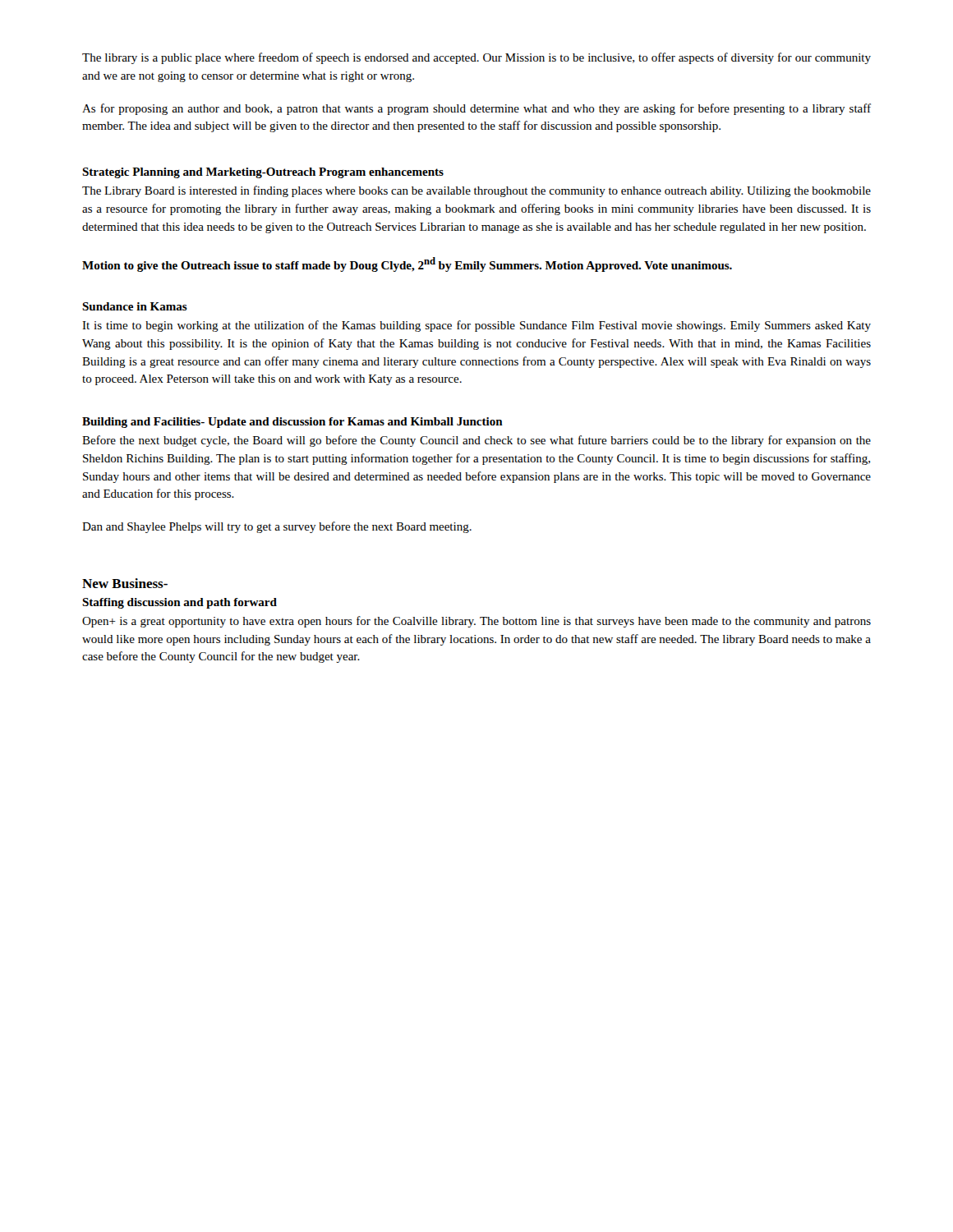Where is the passage that starts "Before the next"?

(476, 467)
